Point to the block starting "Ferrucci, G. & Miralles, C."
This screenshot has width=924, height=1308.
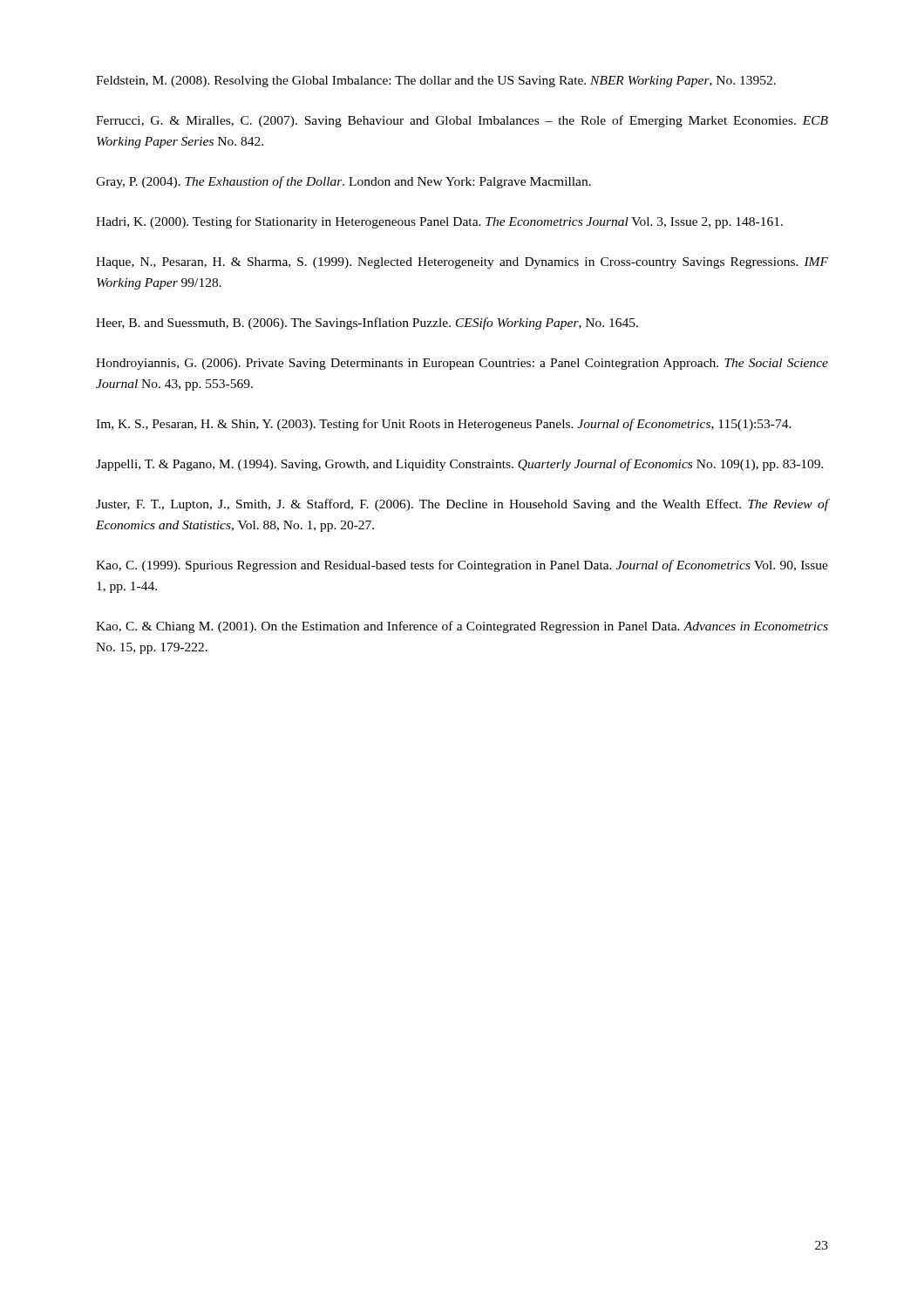tap(462, 130)
